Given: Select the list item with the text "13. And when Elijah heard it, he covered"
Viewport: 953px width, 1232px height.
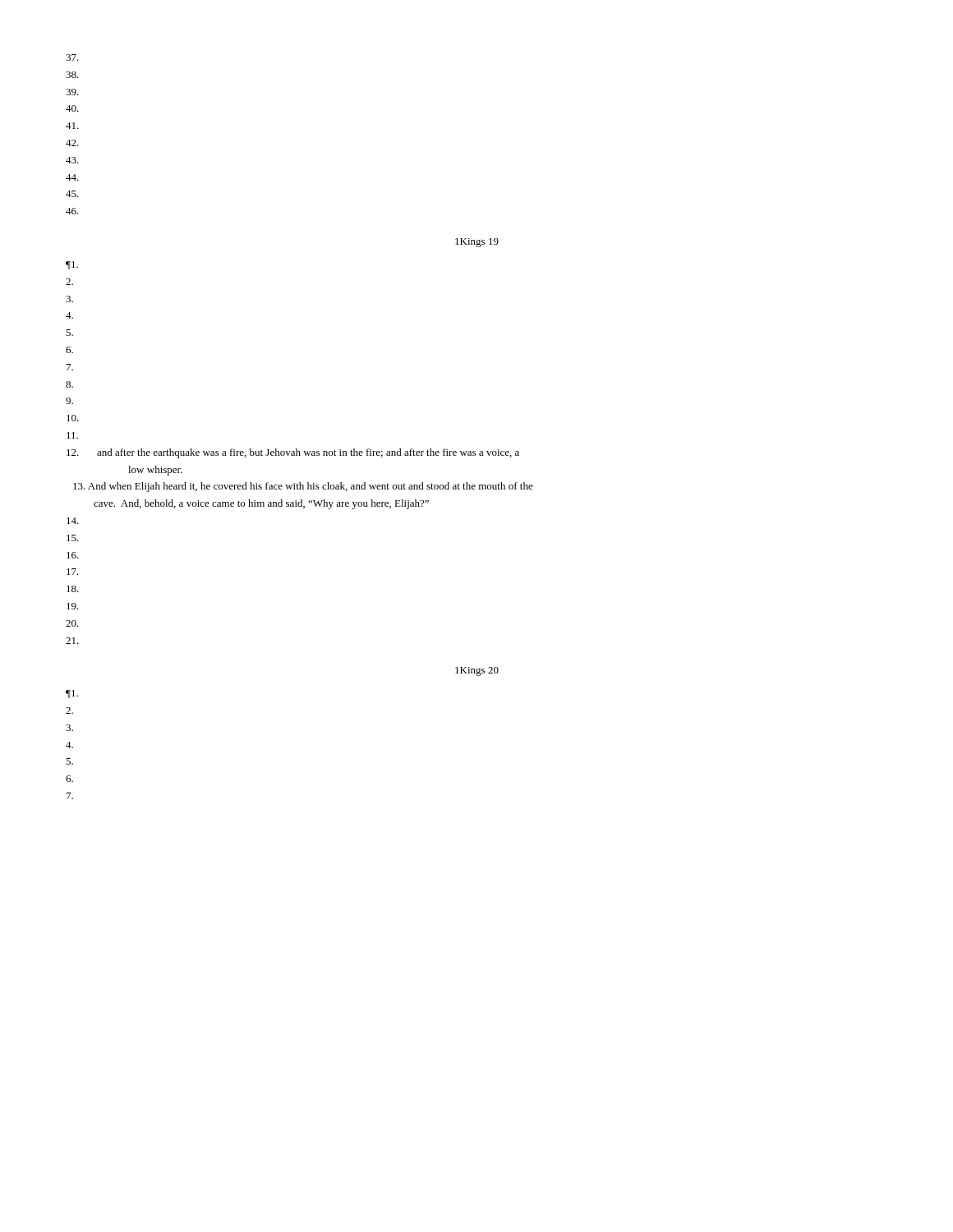Looking at the screenshot, I should [299, 495].
